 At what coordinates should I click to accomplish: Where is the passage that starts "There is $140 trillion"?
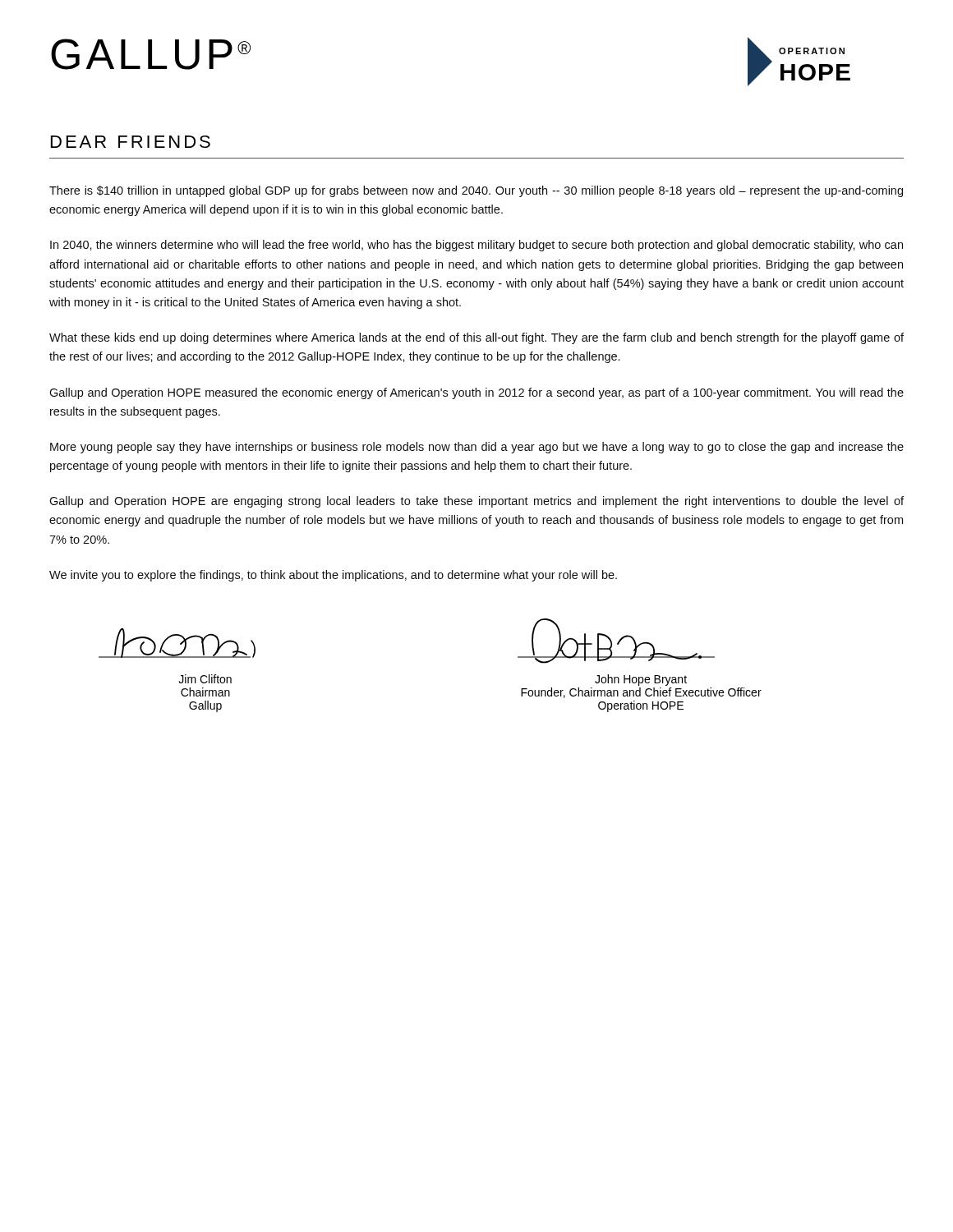[476, 200]
